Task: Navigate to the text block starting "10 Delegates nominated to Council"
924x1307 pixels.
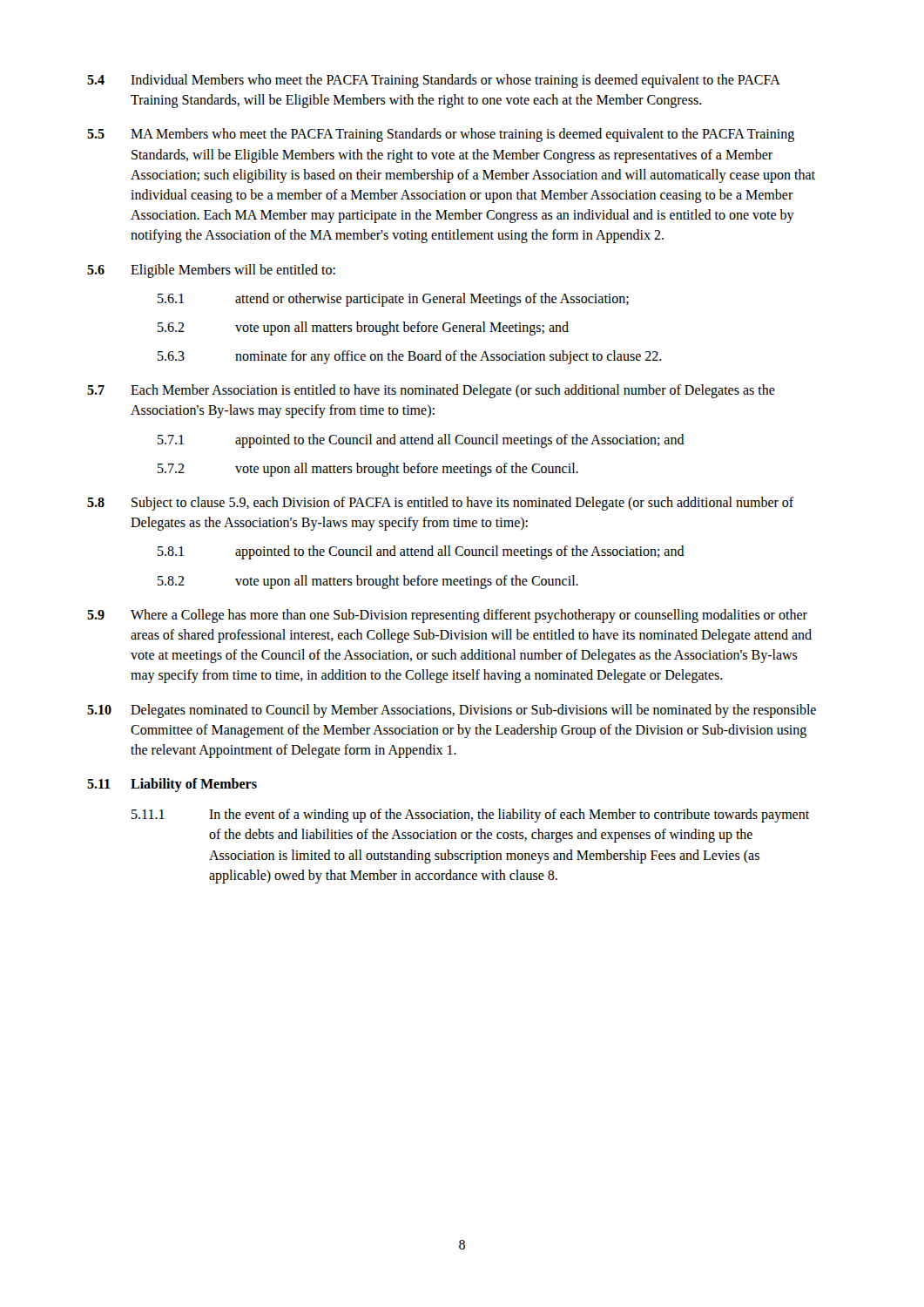Action: pyautogui.click(x=453, y=730)
